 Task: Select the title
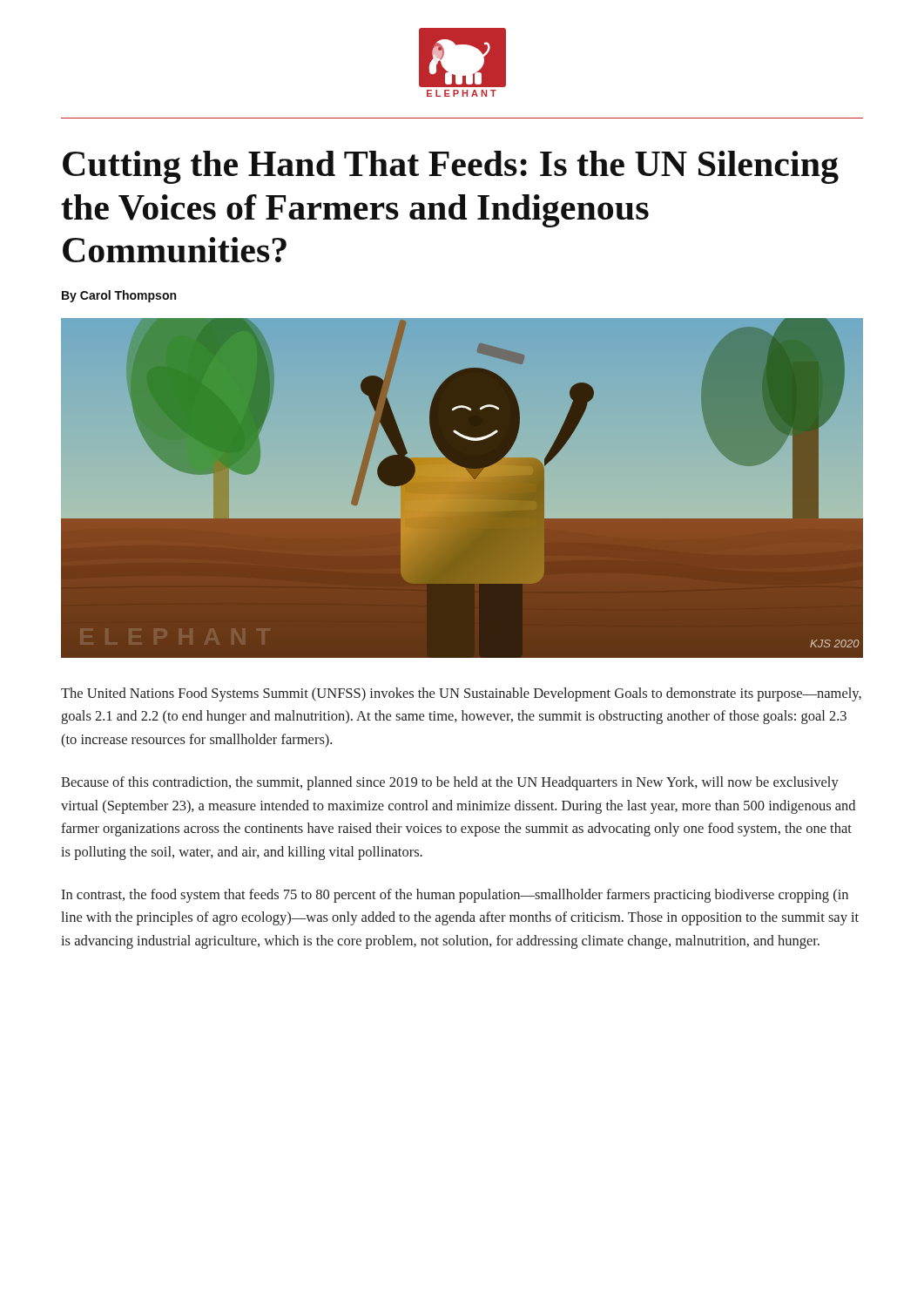pyautogui.click(x=462, y=208)
